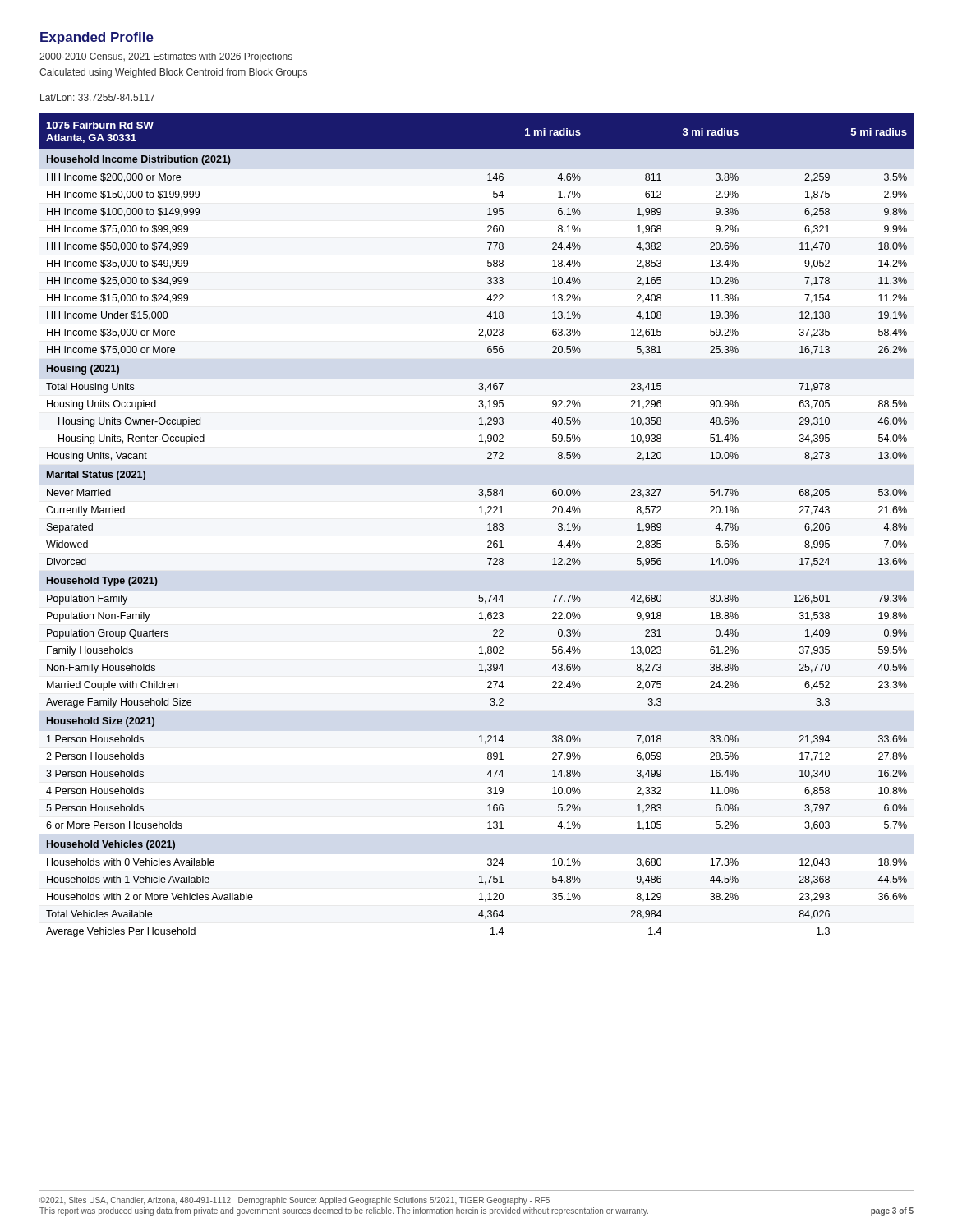Image resolution: width=953 pixels, height=1232 pixels.
Task: Click on the text block with the text "2000-2010 Census, 2021 Estimates with 2026 Projections Calculated"
Action: (174, 65)
